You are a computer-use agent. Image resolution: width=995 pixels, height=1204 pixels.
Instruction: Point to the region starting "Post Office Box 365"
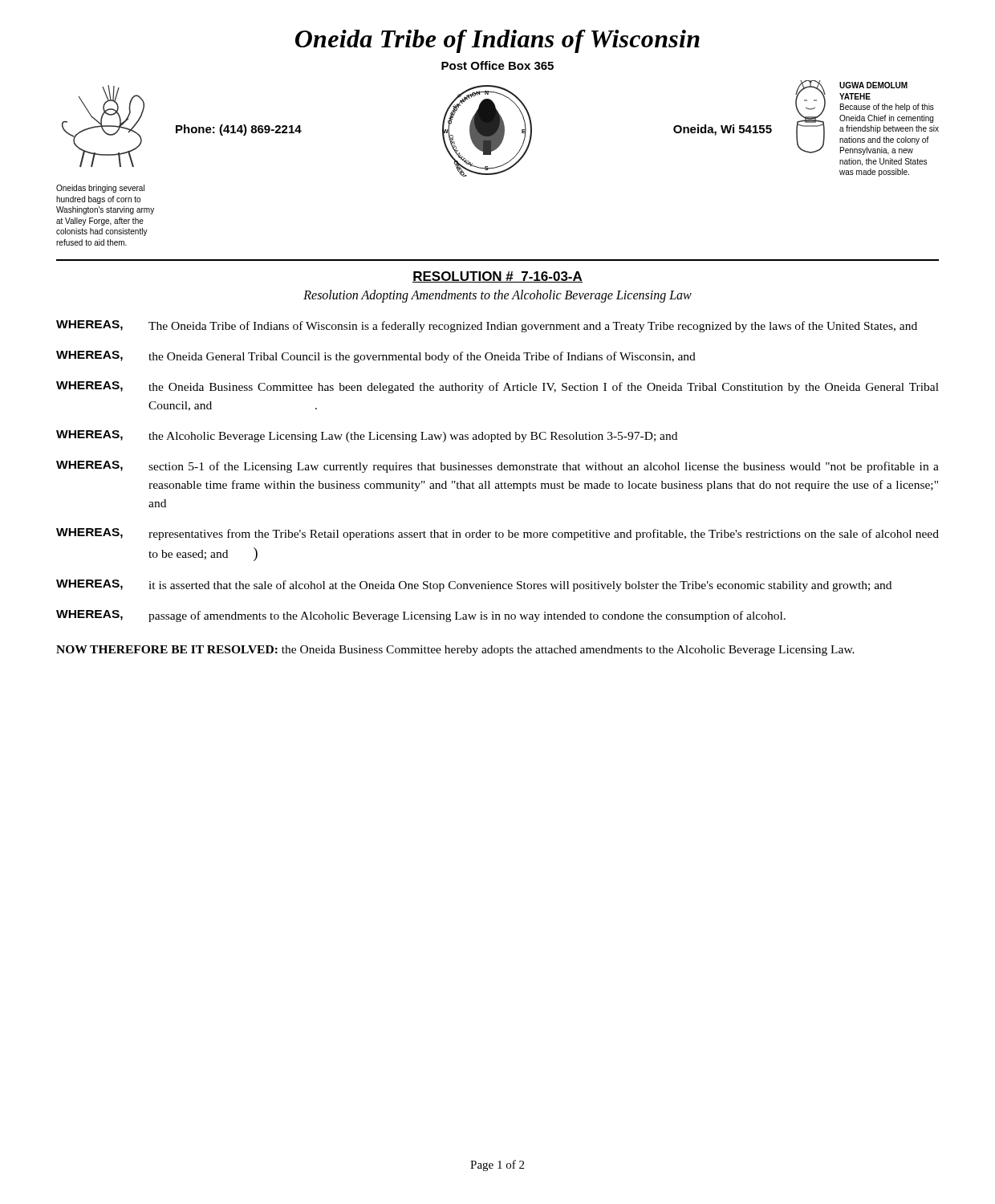(498, 65)
